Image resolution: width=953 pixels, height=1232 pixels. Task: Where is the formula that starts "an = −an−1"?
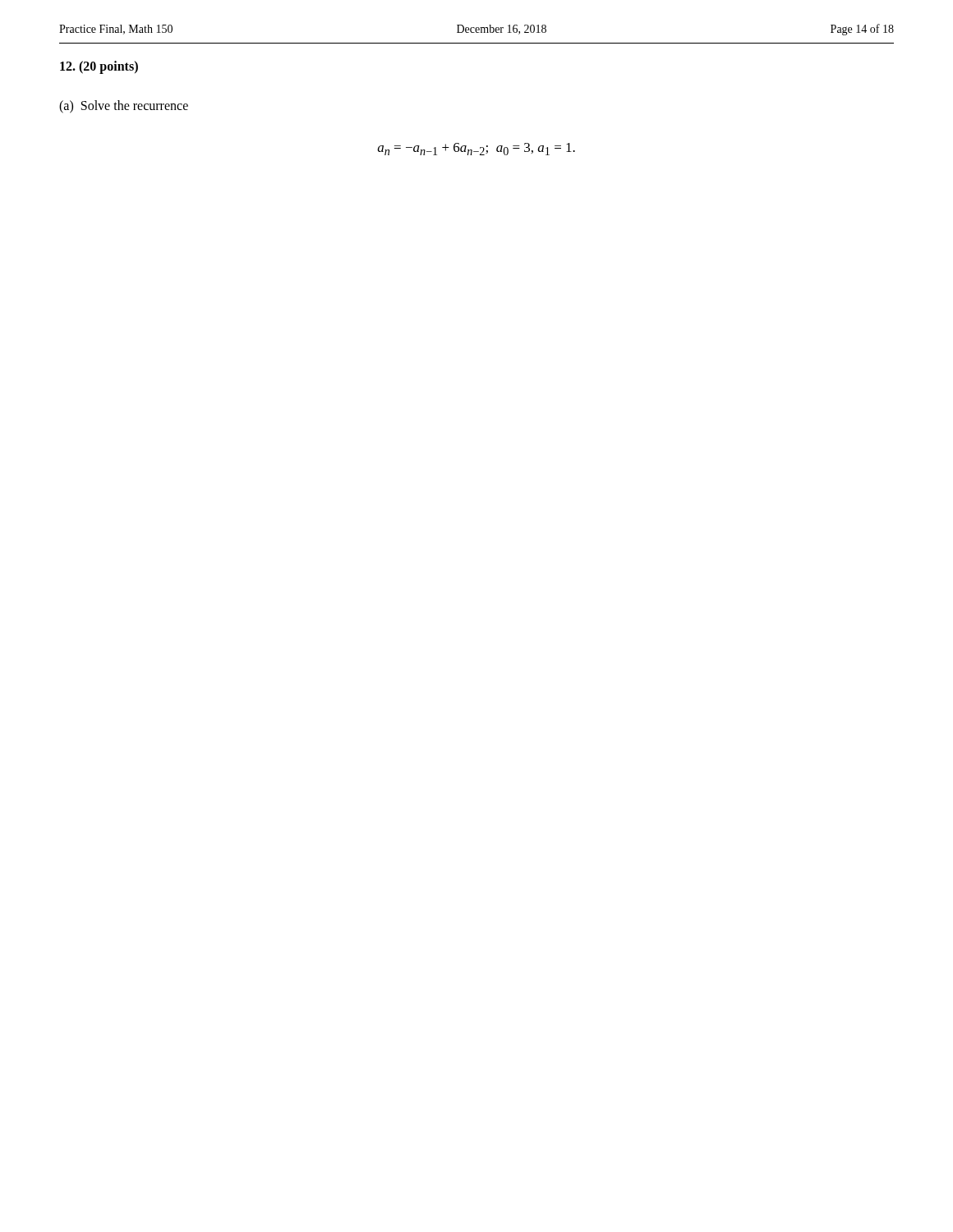(x=476, y=149)
